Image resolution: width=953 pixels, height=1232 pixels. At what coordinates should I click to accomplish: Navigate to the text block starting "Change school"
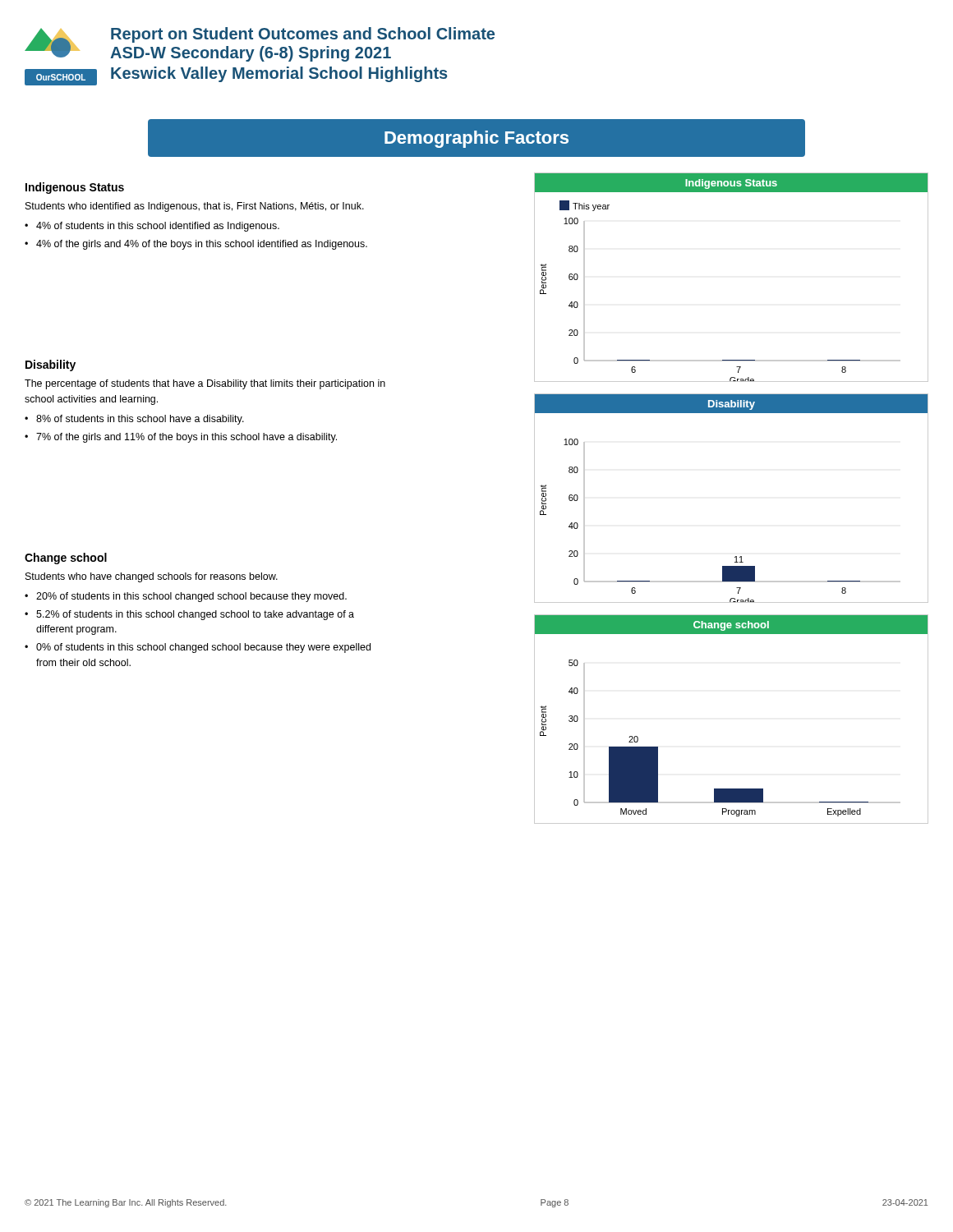click(66, 558)
